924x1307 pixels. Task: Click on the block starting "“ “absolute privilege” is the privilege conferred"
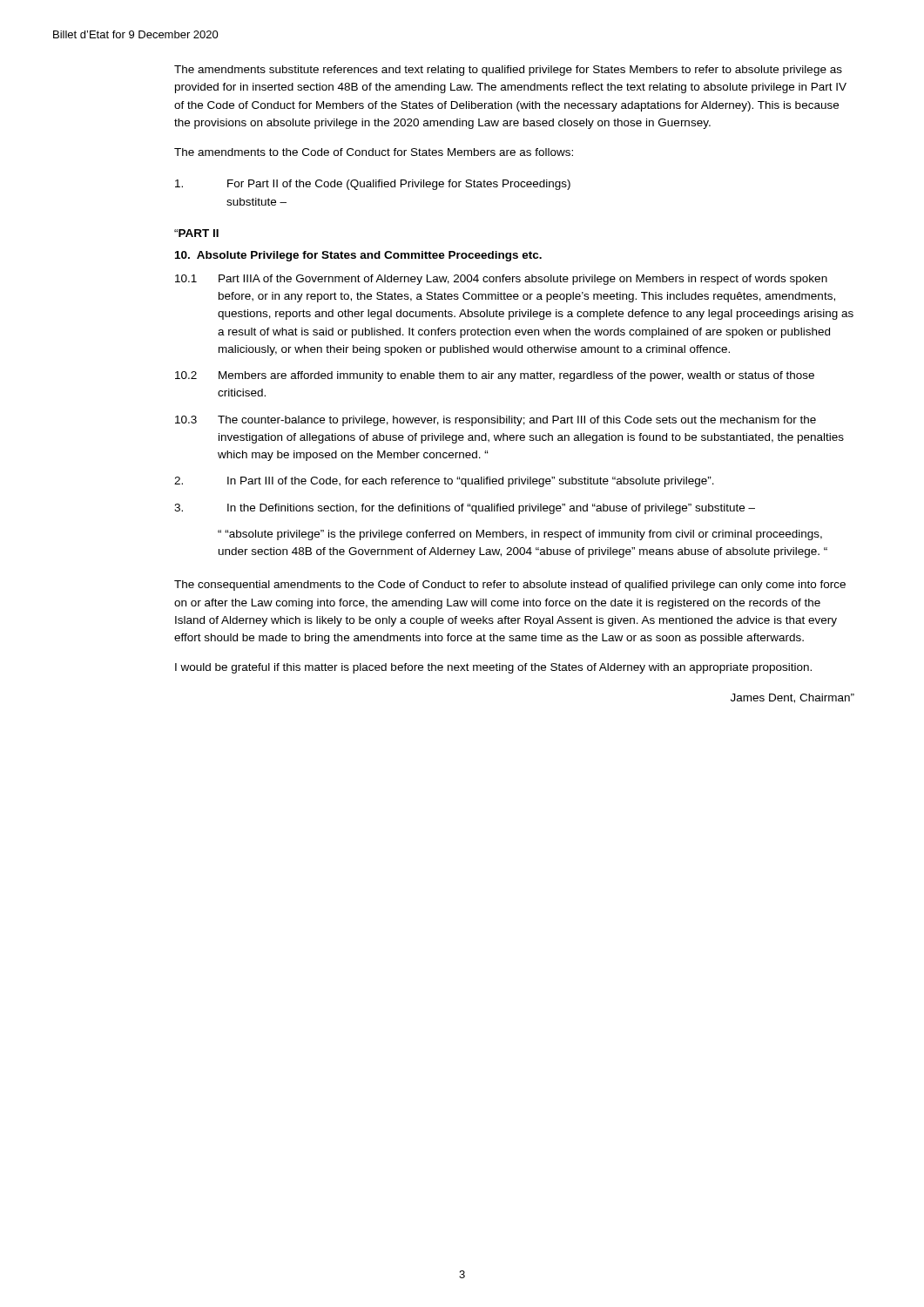523,542
